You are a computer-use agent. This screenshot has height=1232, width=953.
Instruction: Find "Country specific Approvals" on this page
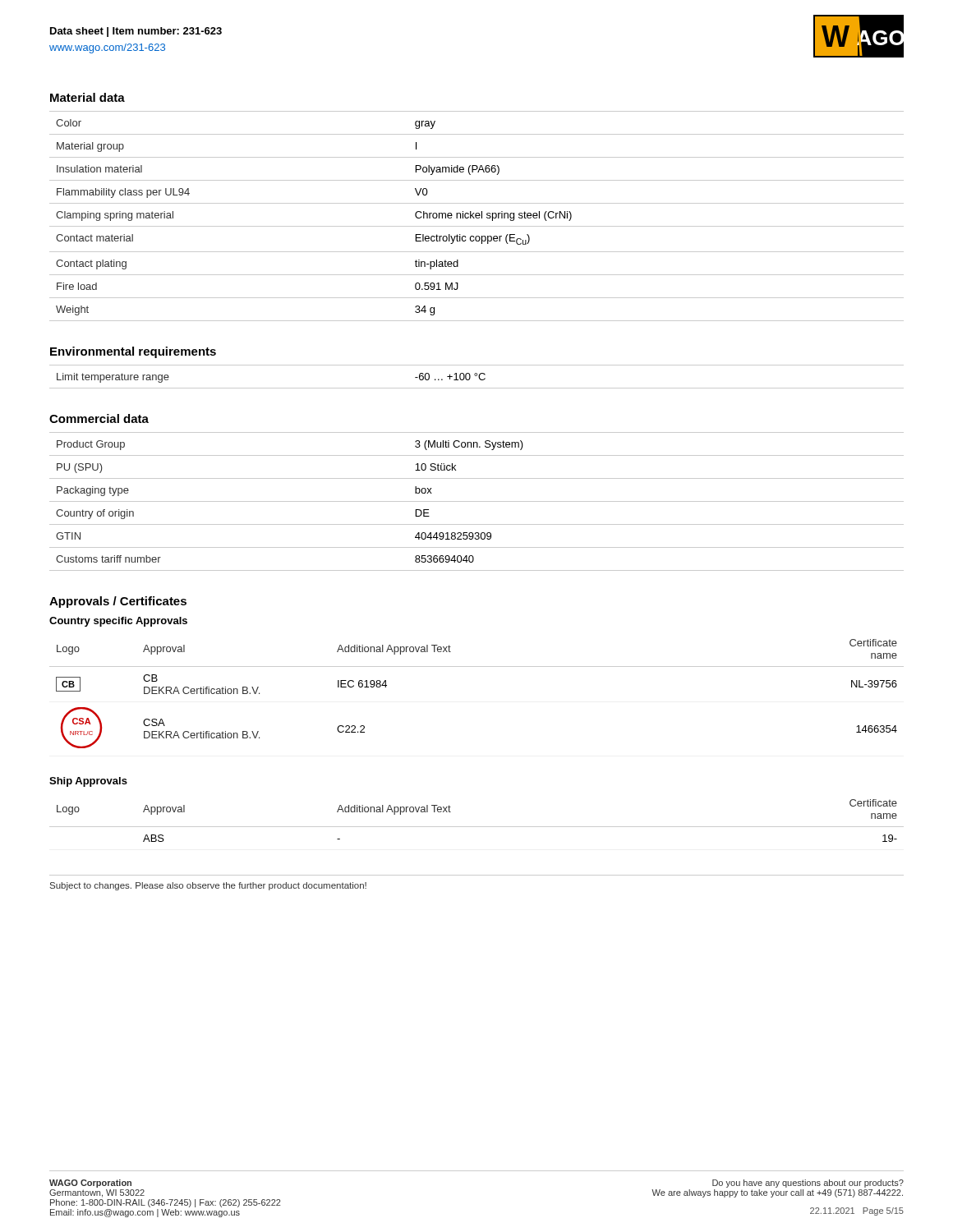(x=119, y=620)
